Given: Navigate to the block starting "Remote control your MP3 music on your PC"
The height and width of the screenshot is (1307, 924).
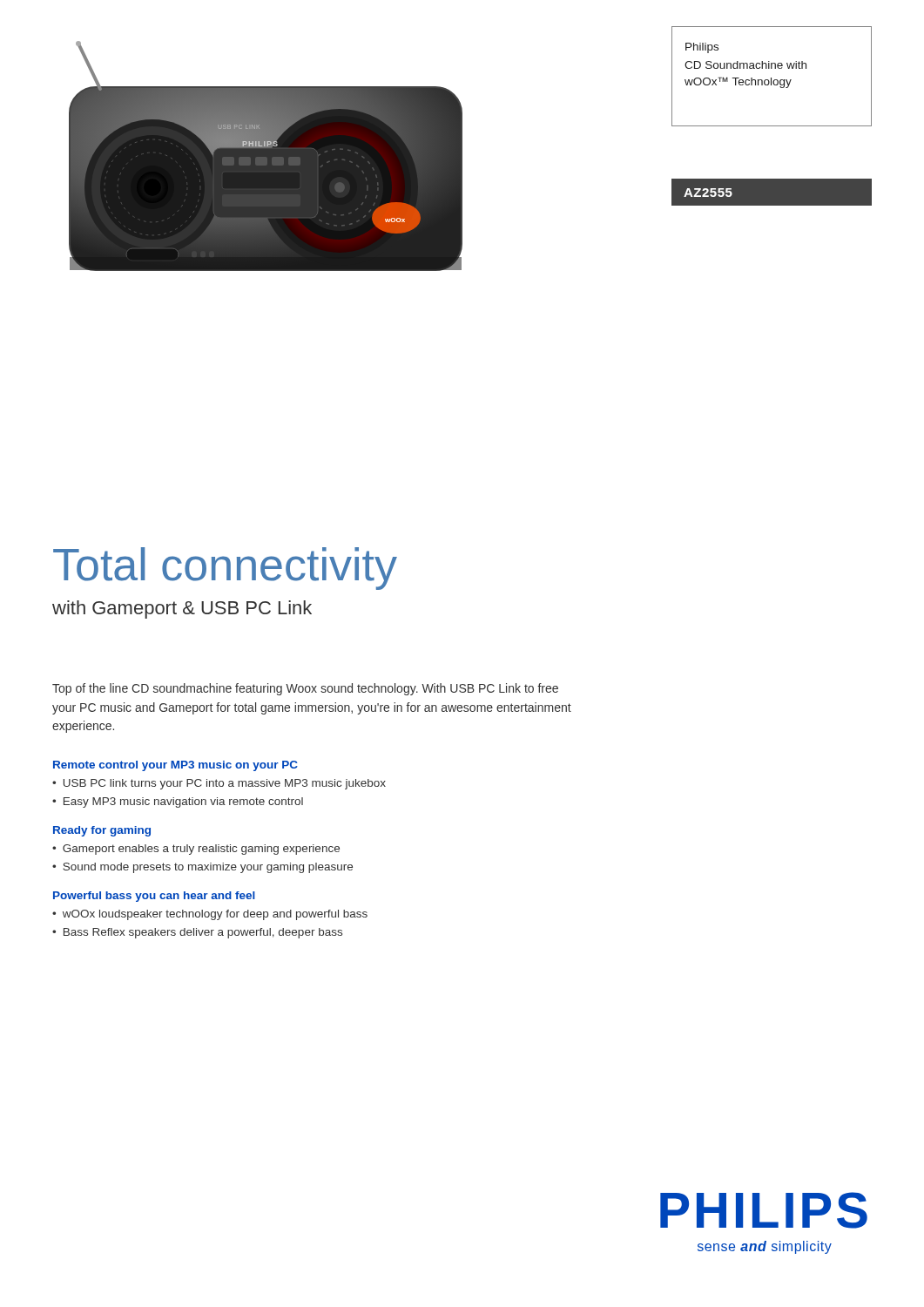Looking at the screenshot, I should click(x=175, y=765).
